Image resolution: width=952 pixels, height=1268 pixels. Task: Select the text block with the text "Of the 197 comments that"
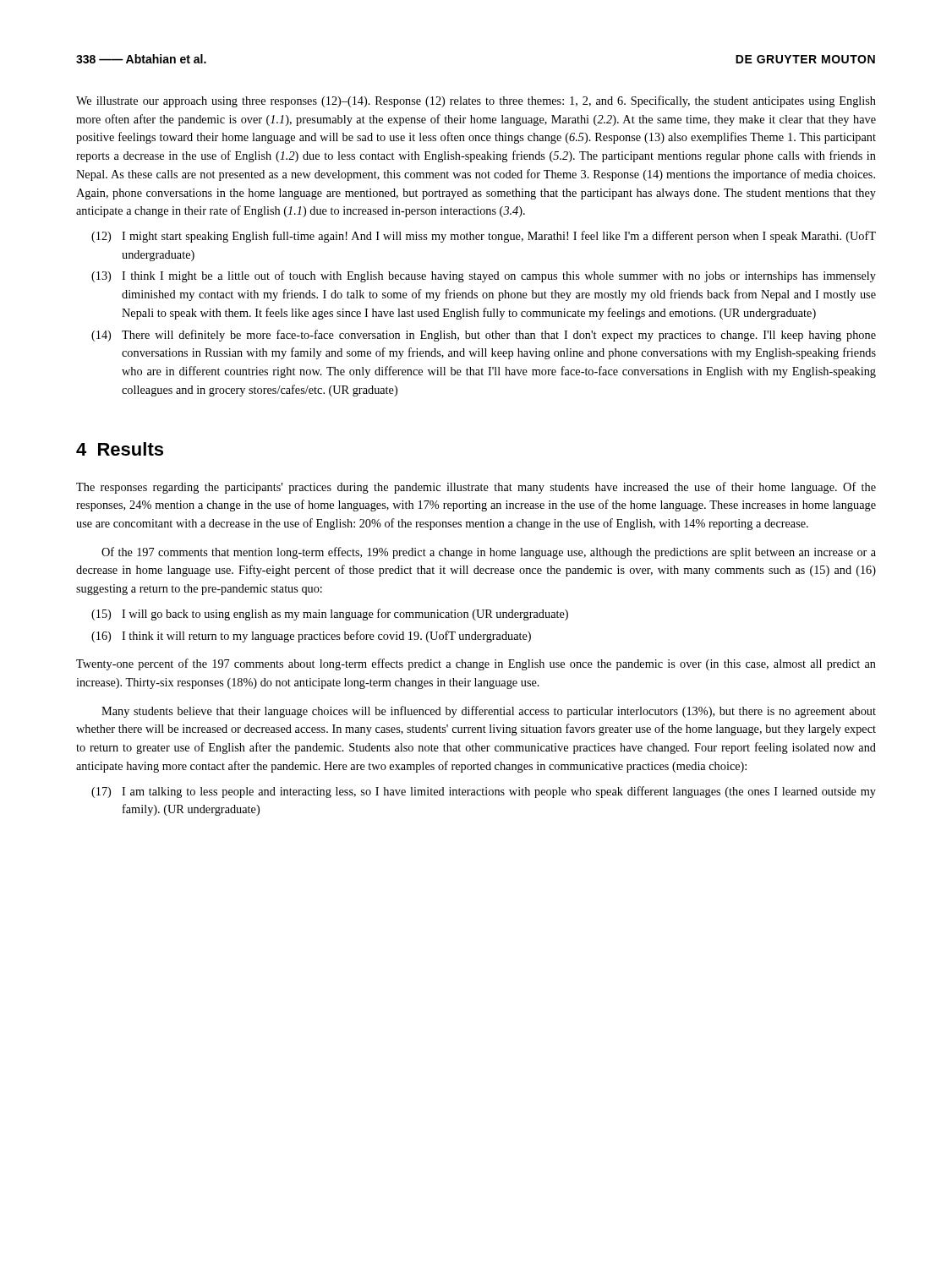tap(476, 570)
